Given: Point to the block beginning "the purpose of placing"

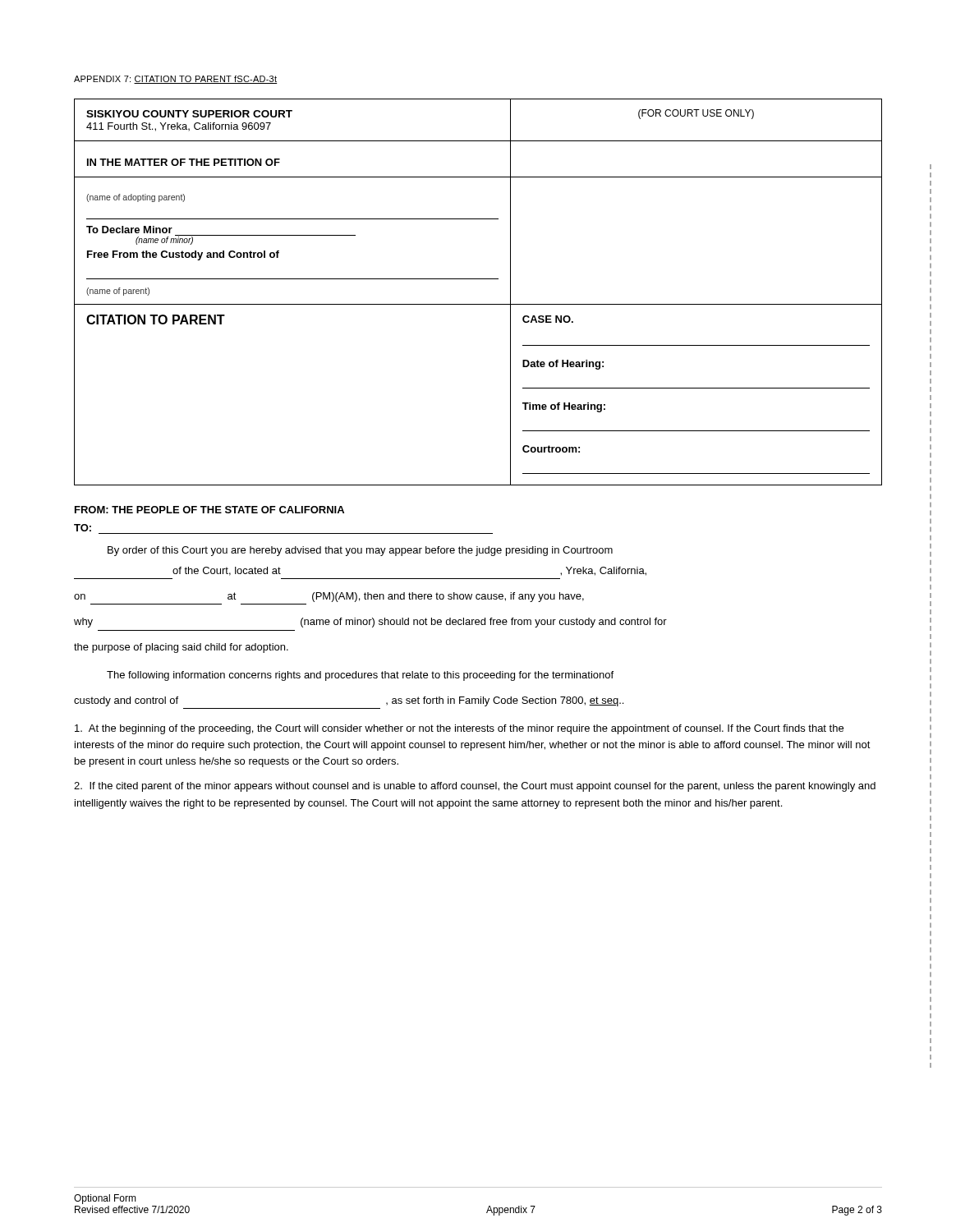Looking at the screenshot, I should 181,646.
